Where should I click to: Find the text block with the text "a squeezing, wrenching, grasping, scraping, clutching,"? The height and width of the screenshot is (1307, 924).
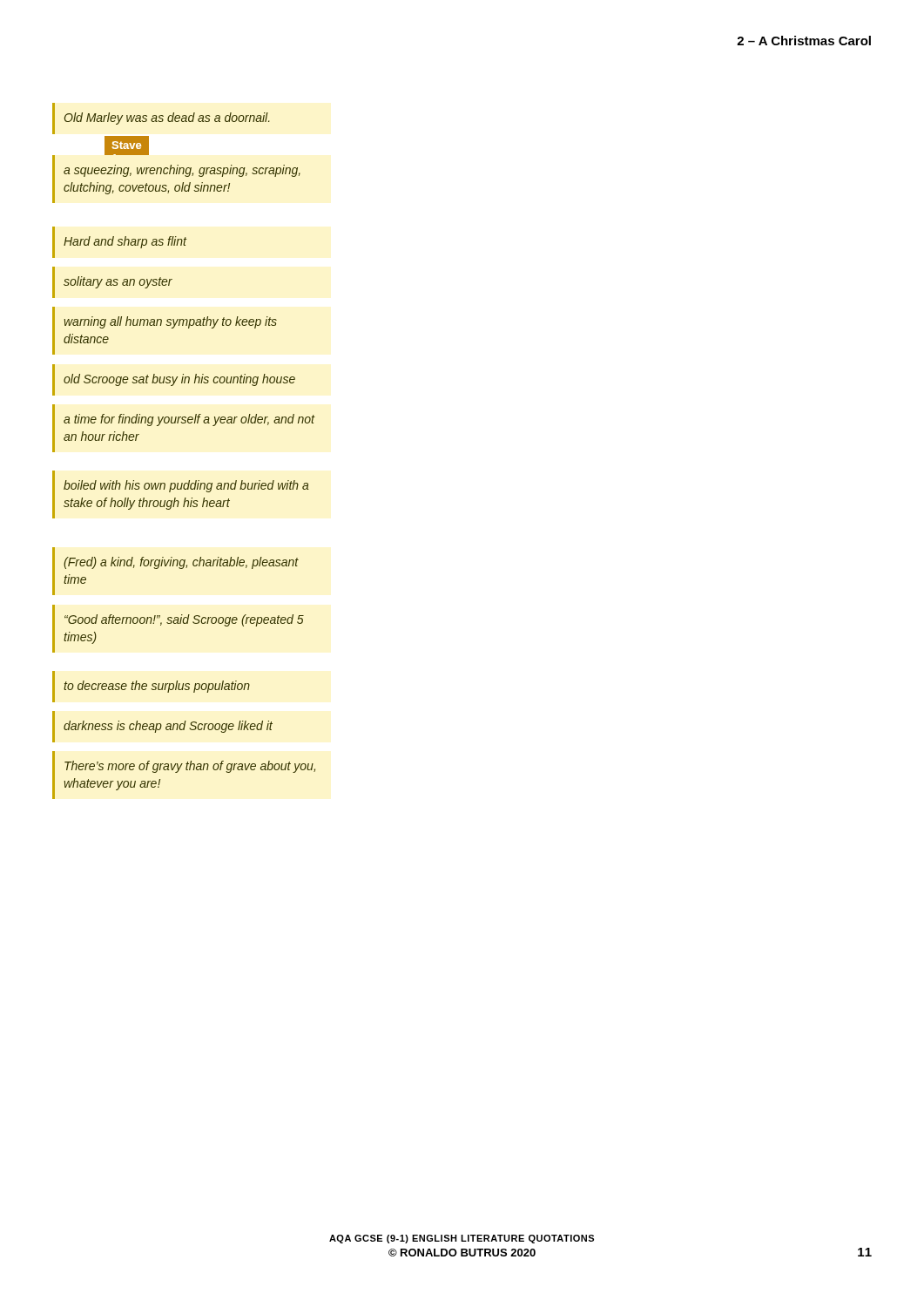(183, 178)
